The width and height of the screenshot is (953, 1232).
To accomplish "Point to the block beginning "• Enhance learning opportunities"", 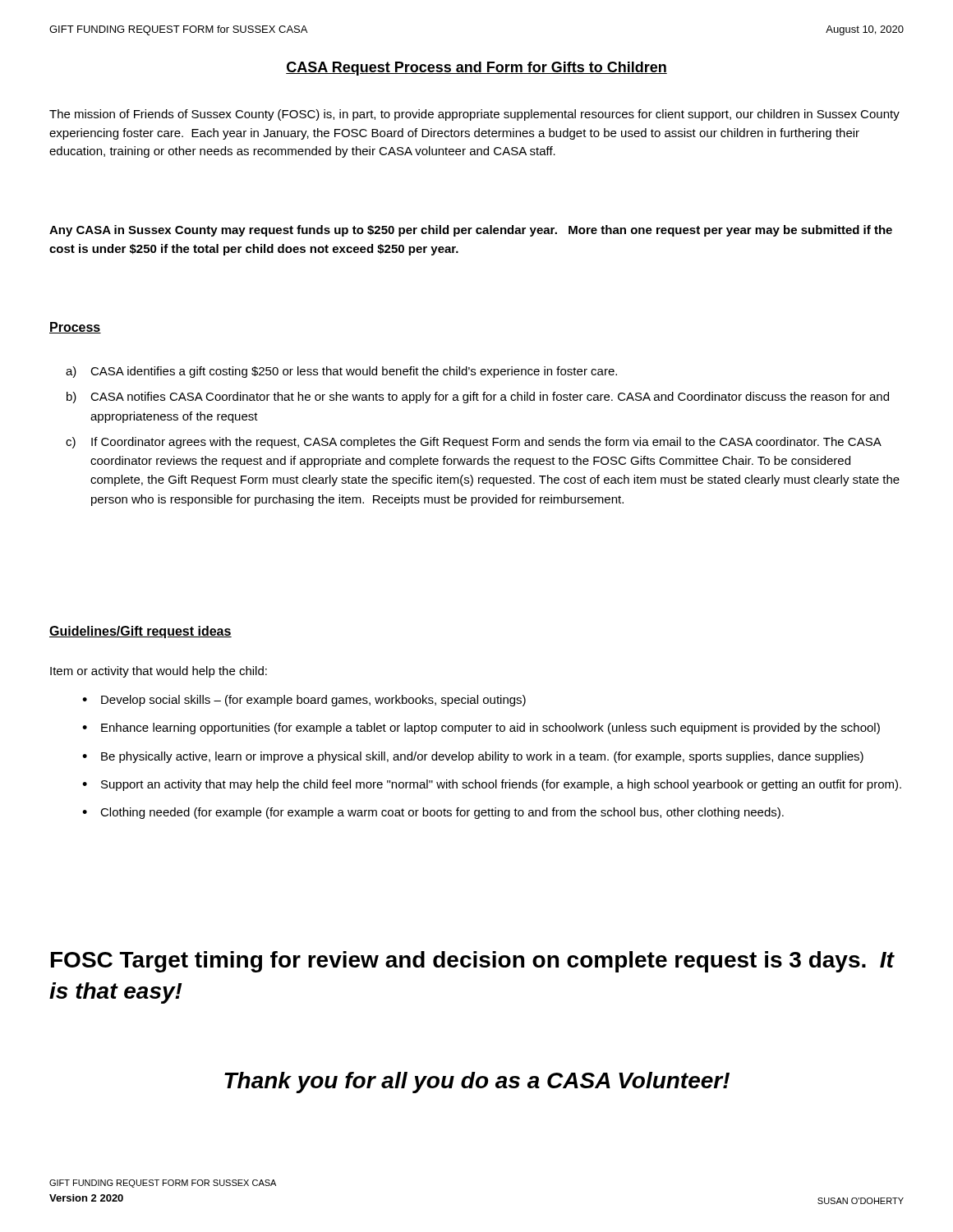I will coord(493,728).
